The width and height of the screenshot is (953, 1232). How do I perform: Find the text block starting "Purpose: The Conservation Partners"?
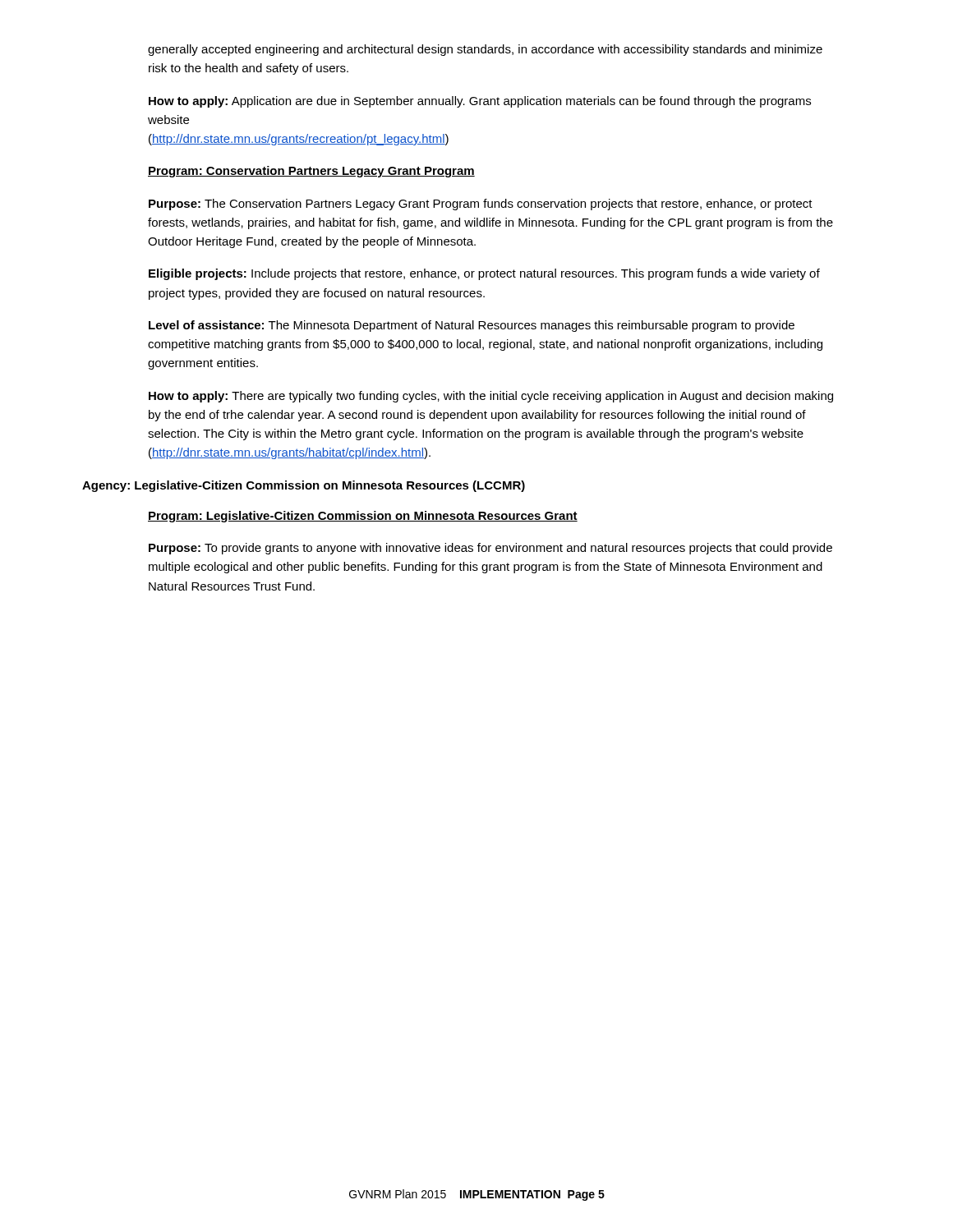pos(493,222)
